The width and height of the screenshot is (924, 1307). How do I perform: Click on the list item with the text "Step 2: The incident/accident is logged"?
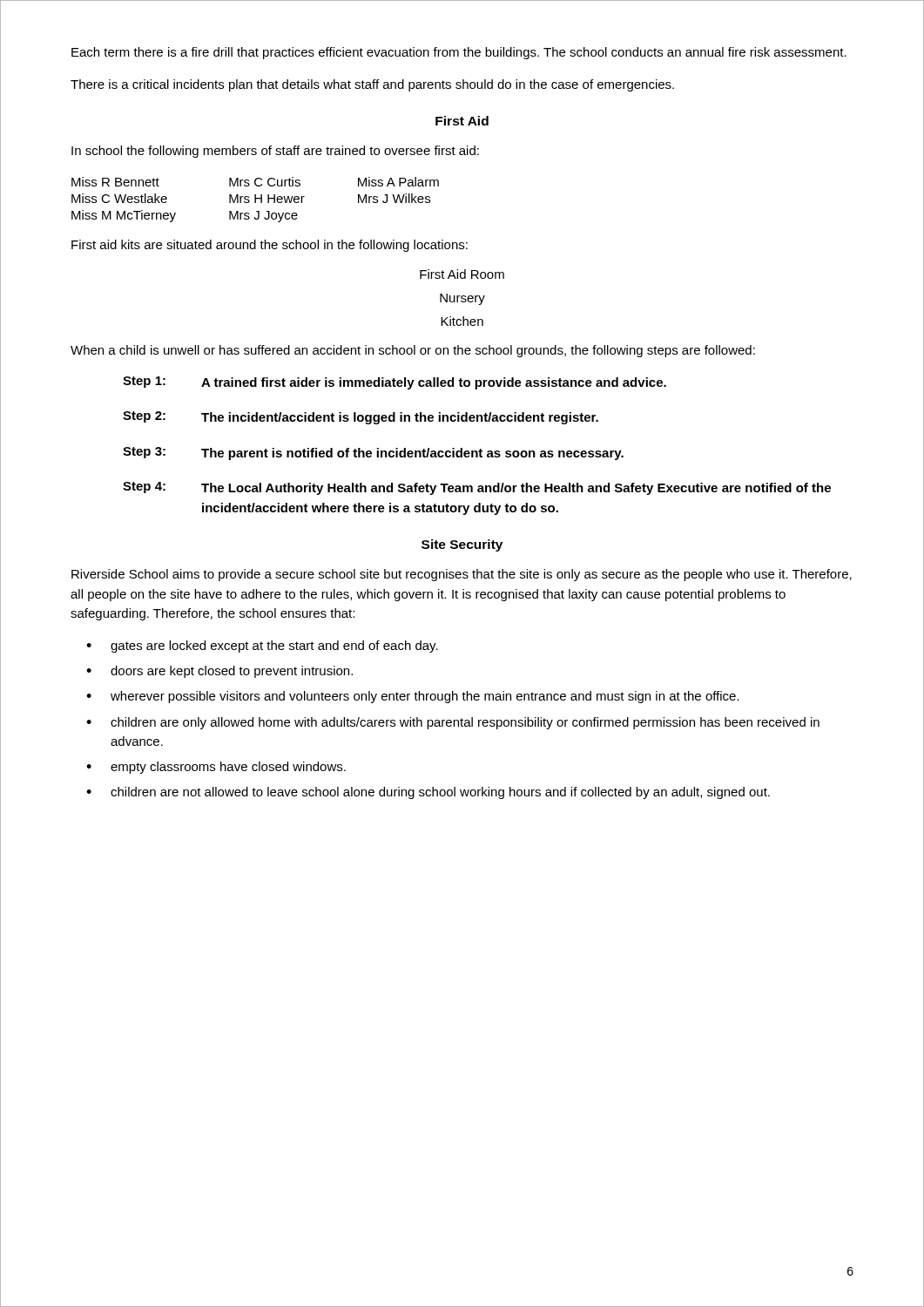click(x=488, y=418)
